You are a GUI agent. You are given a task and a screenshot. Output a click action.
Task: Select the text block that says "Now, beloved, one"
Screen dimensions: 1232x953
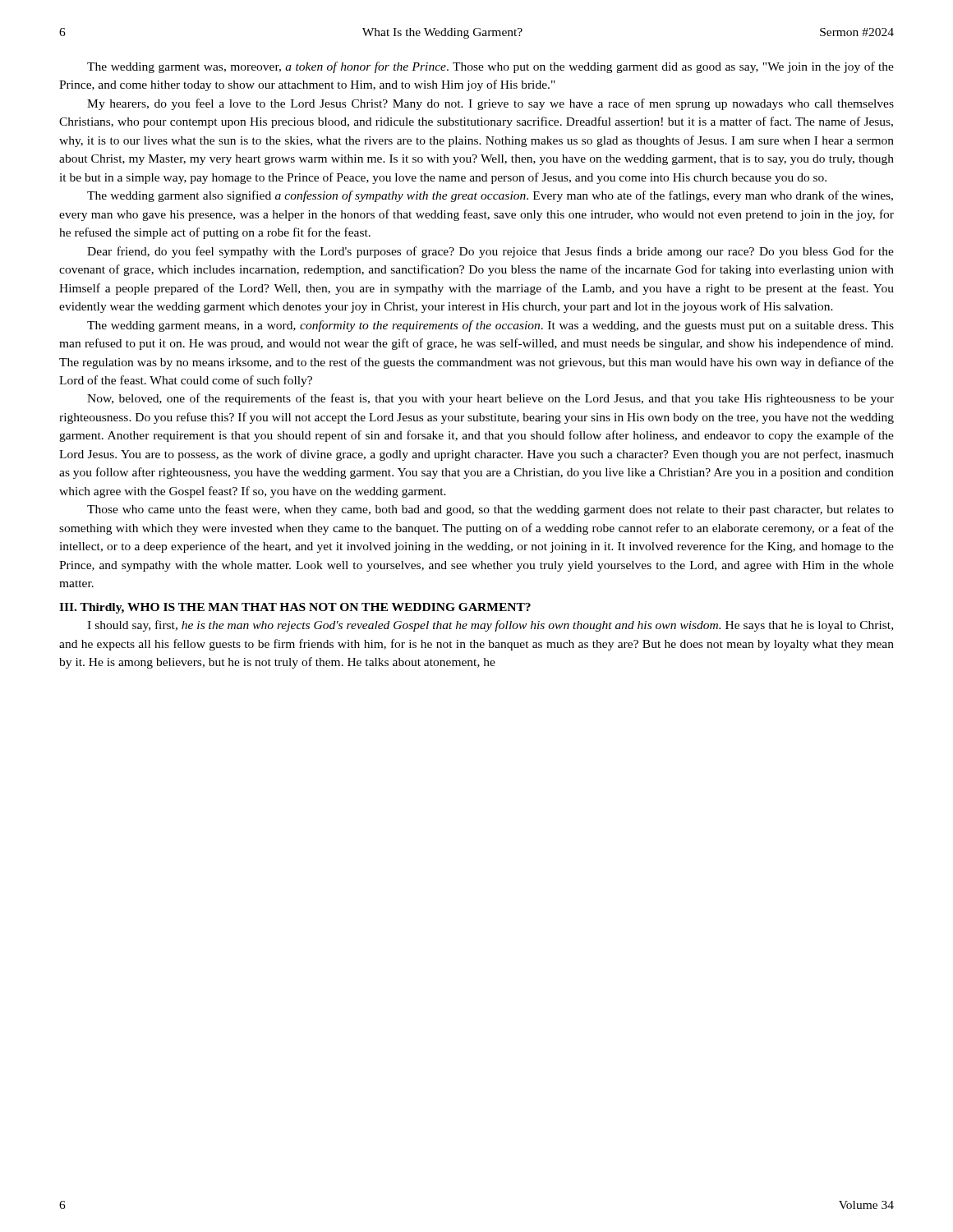coord(476,444)
